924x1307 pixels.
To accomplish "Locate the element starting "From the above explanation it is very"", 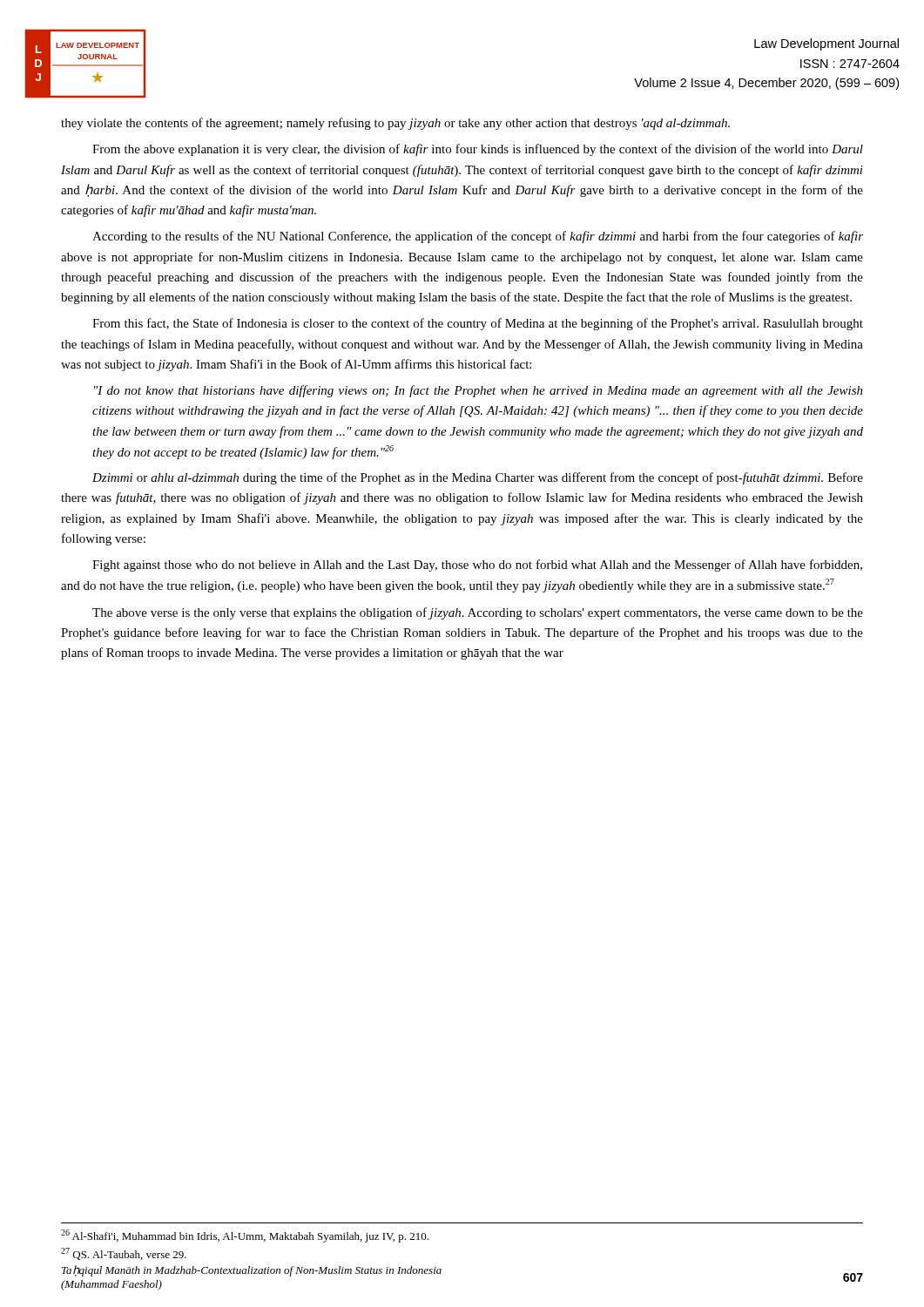I will [x=462, y=180].
